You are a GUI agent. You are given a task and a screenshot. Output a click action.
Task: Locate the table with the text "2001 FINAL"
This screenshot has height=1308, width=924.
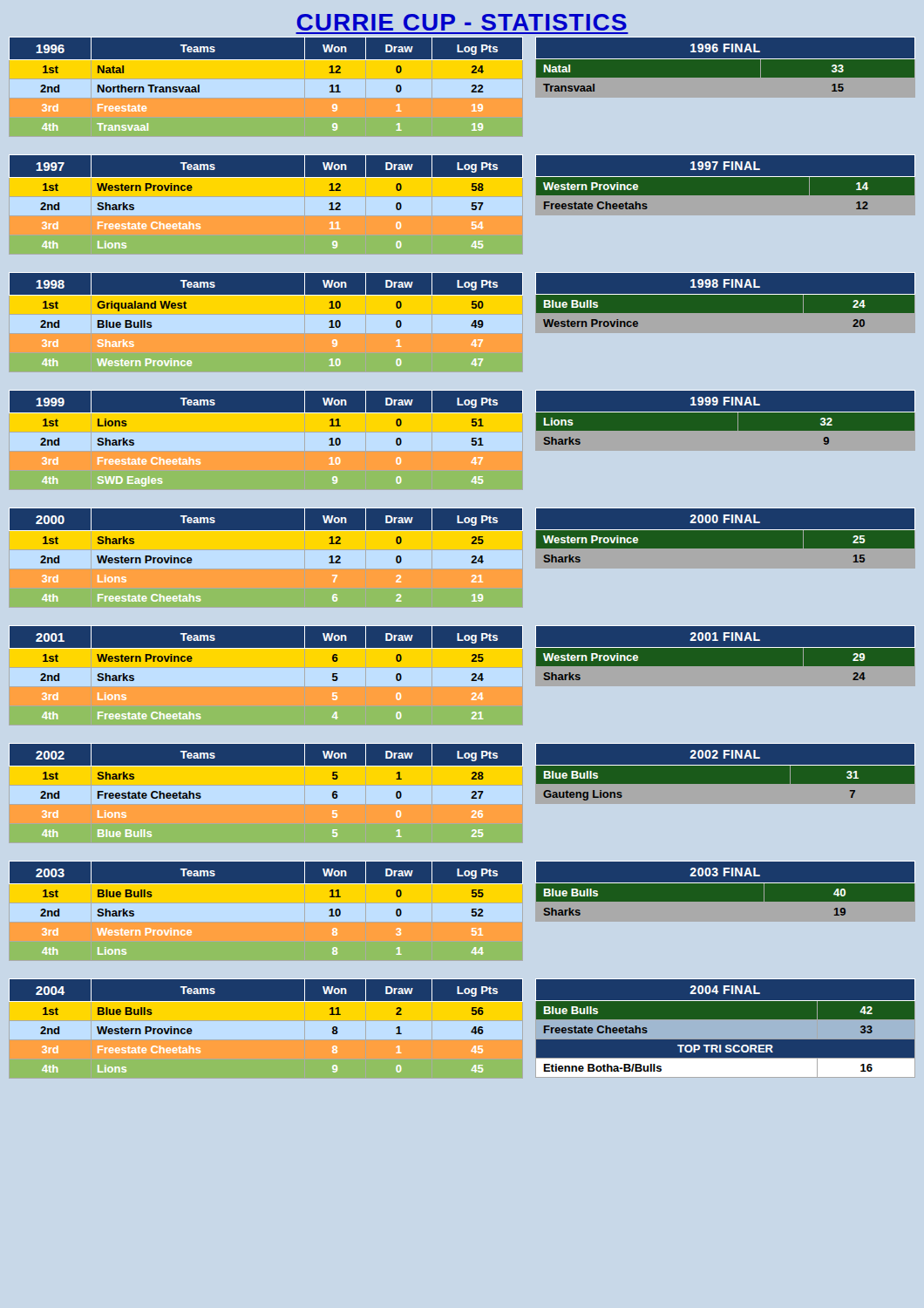pyautogui.click(x=725, y=656)
